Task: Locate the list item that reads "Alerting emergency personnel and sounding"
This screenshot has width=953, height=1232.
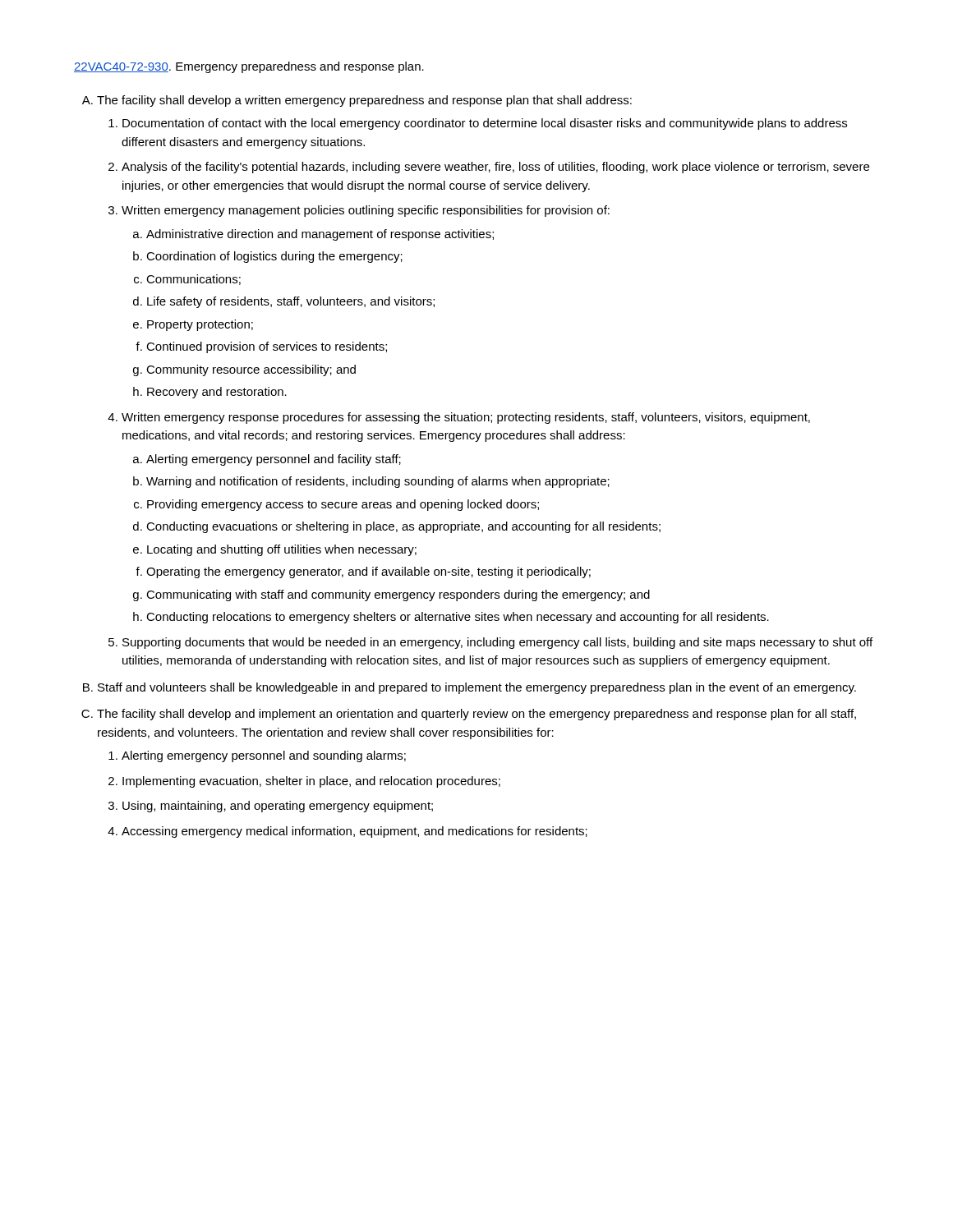Action: point(264,755)
